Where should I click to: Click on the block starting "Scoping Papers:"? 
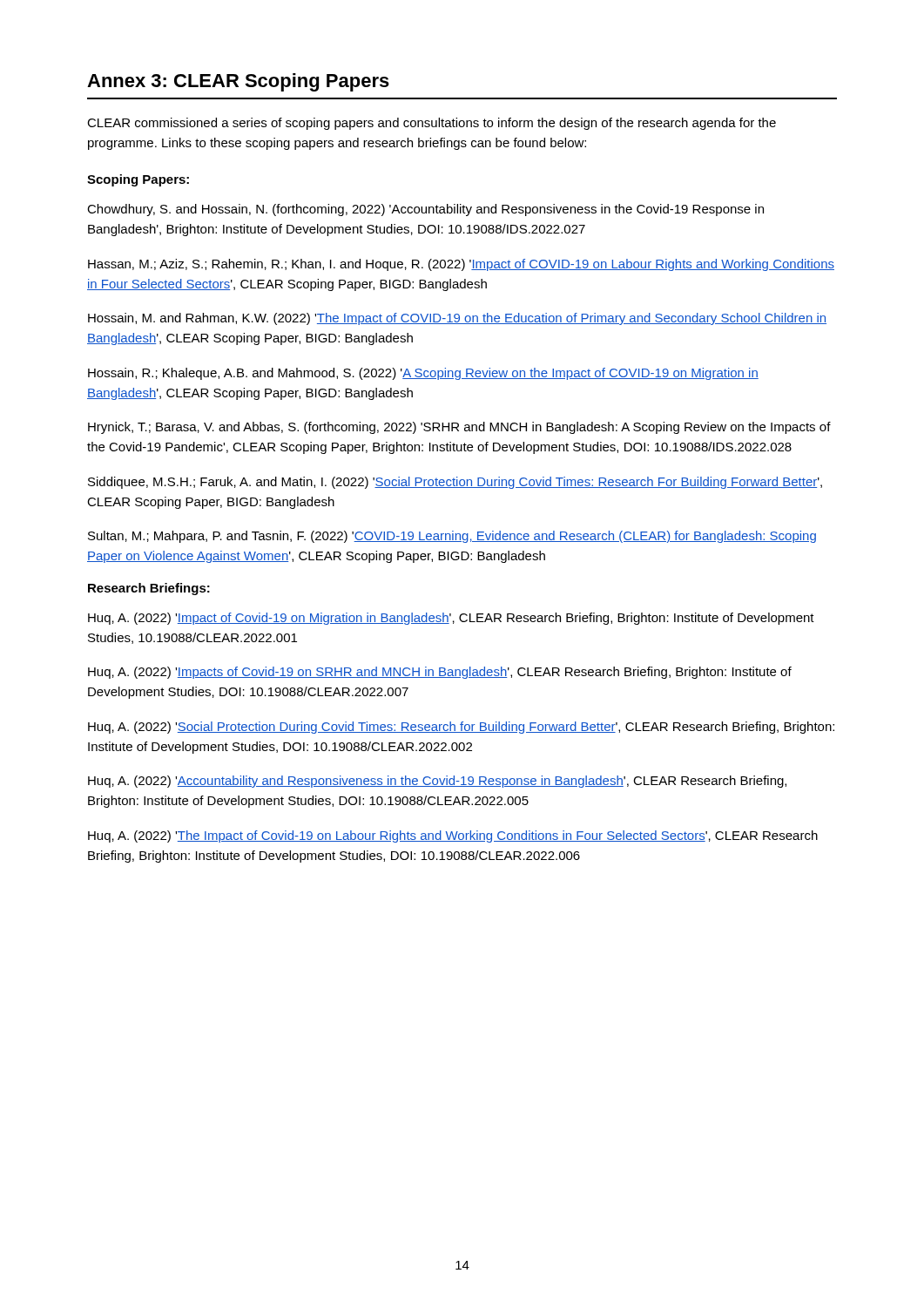coord(139,179)
